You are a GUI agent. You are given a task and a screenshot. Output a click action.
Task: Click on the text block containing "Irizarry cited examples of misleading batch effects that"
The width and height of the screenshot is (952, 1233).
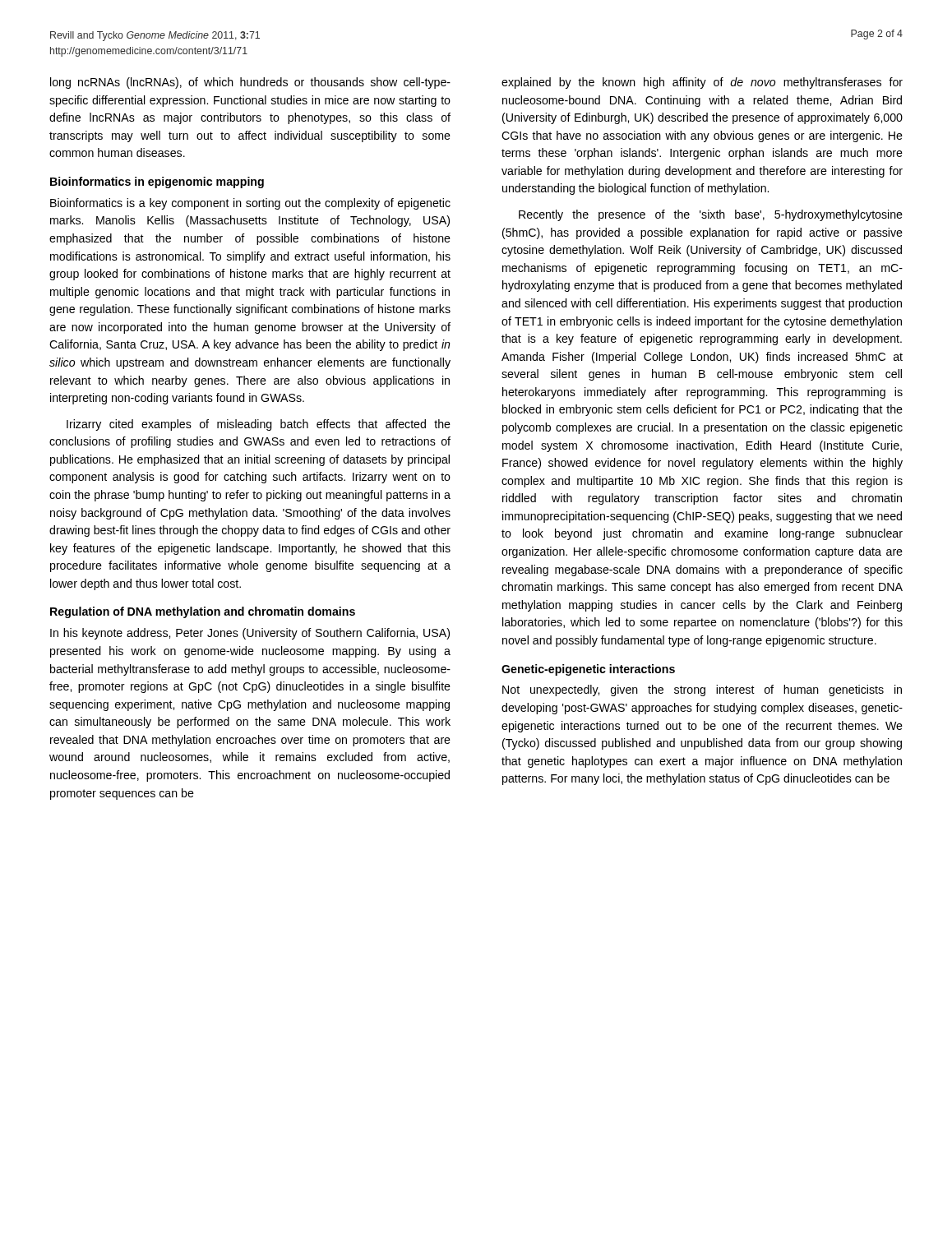point(250,504)
